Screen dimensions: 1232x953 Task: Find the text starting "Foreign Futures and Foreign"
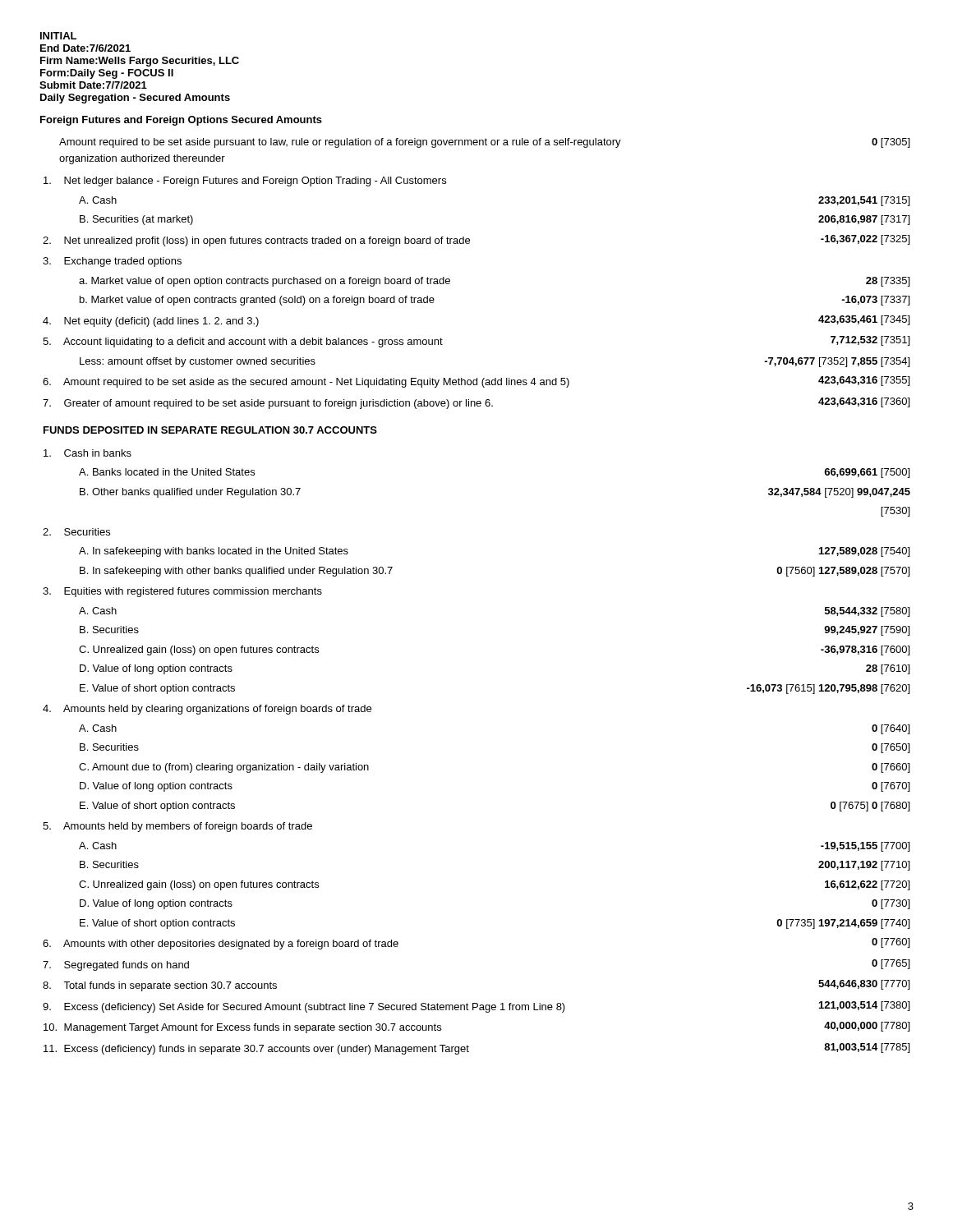coord(181,120)
